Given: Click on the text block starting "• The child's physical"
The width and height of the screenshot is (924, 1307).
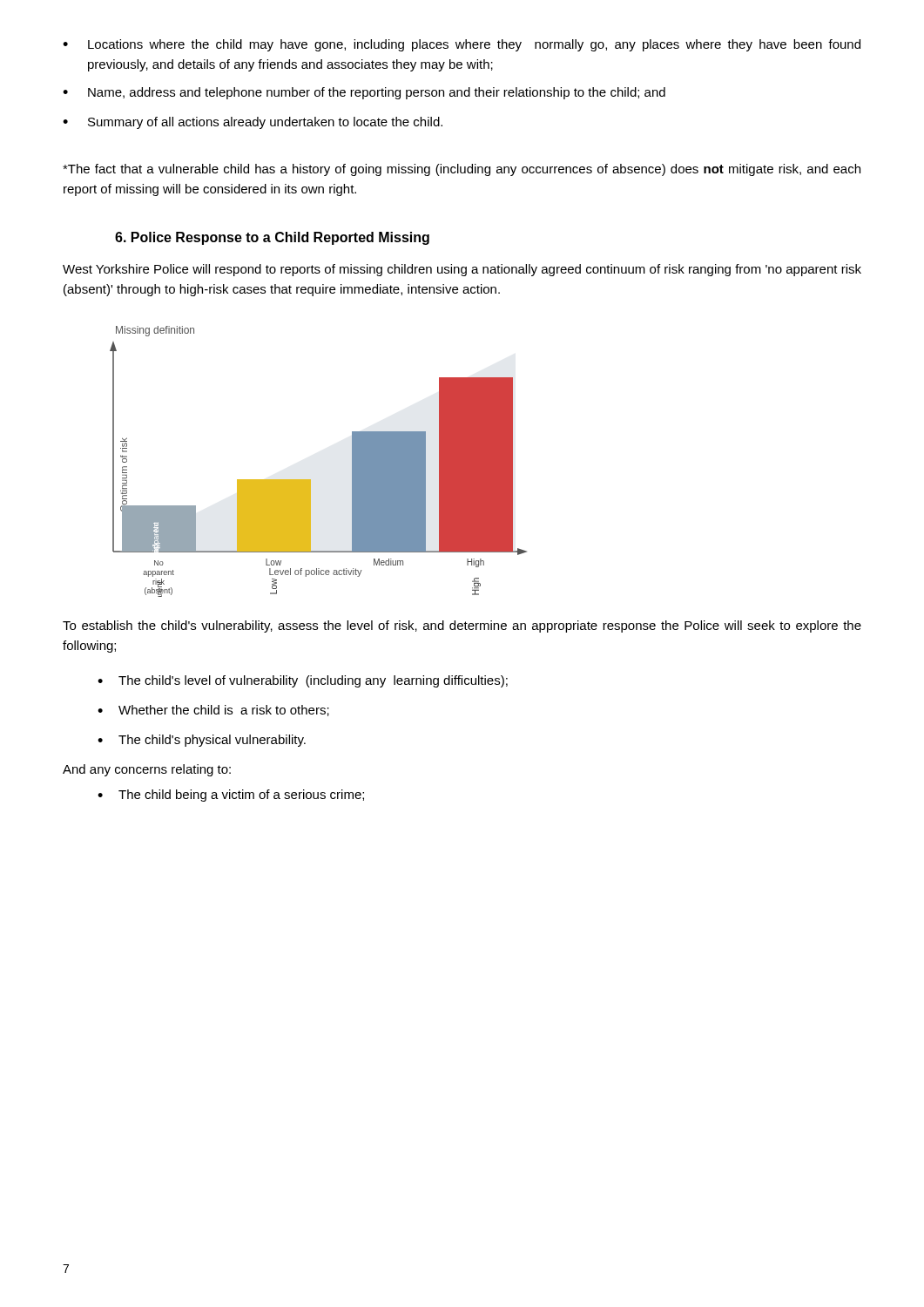Looking at the screenshot, I should point(202,742).
